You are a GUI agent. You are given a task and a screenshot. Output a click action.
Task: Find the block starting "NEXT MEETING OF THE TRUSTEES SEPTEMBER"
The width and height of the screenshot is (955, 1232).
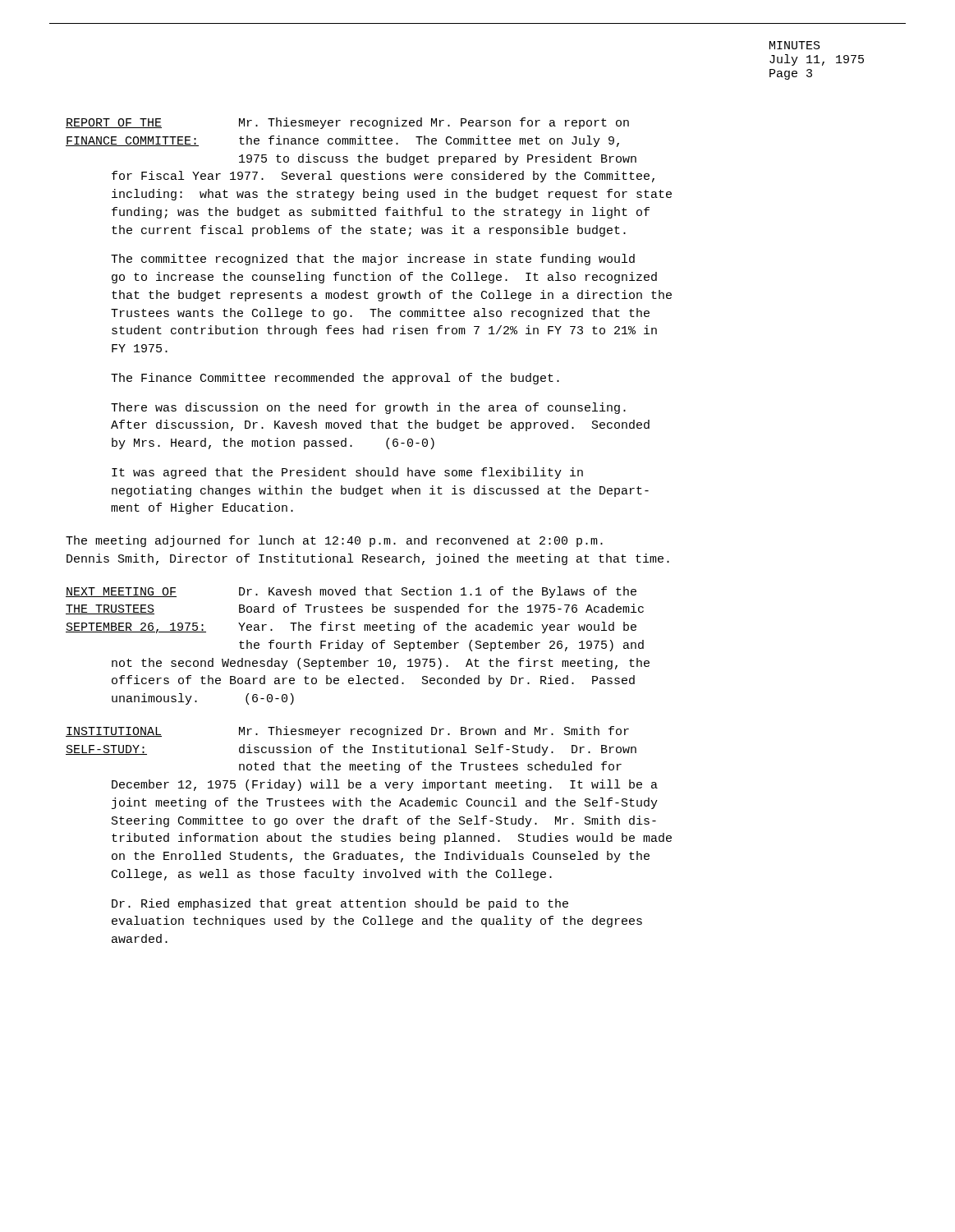pyautogui.click(x=136, y=610)
